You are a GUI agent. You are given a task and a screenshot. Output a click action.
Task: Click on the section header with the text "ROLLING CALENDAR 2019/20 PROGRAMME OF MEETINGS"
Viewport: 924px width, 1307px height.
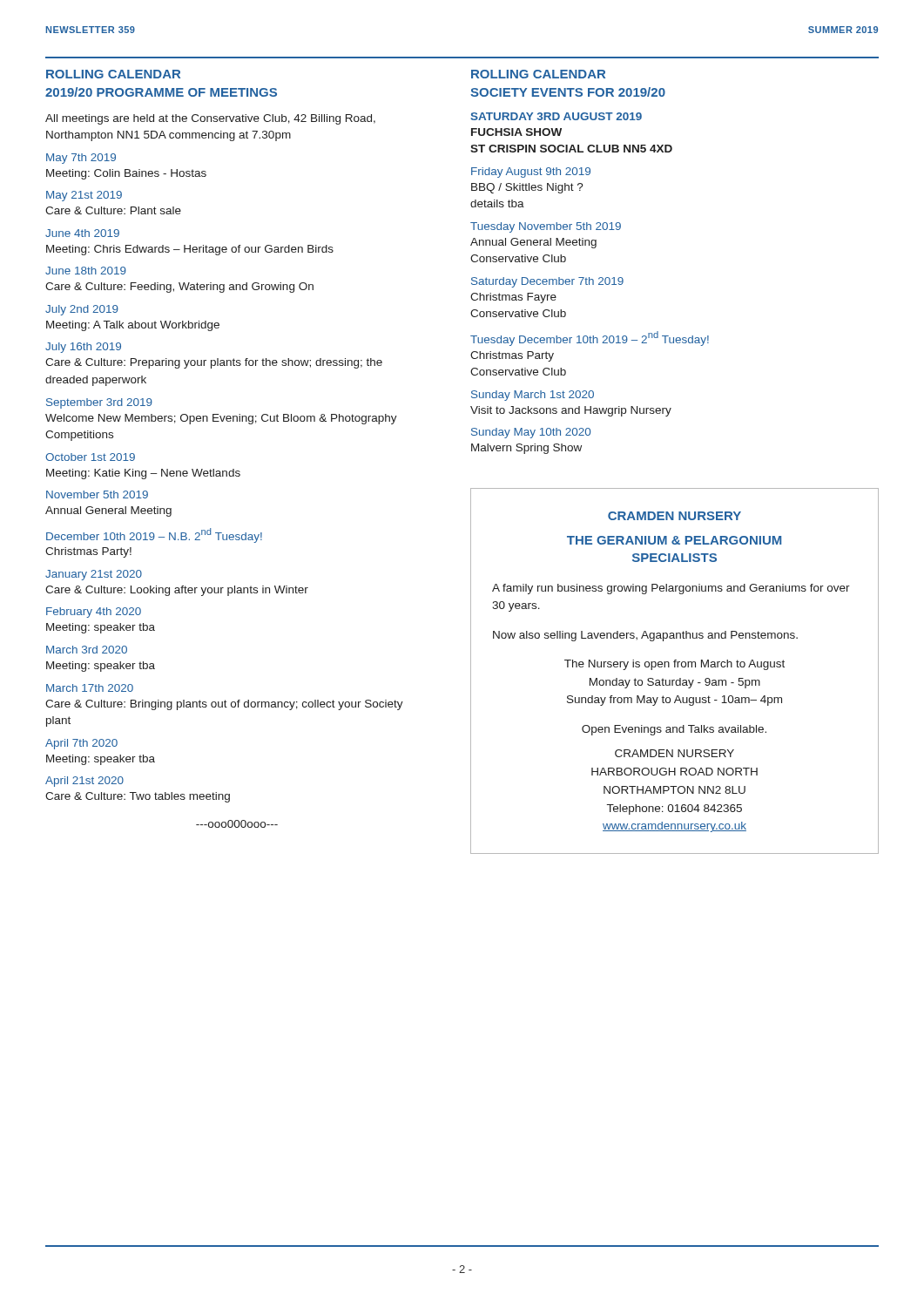[237, 83]
